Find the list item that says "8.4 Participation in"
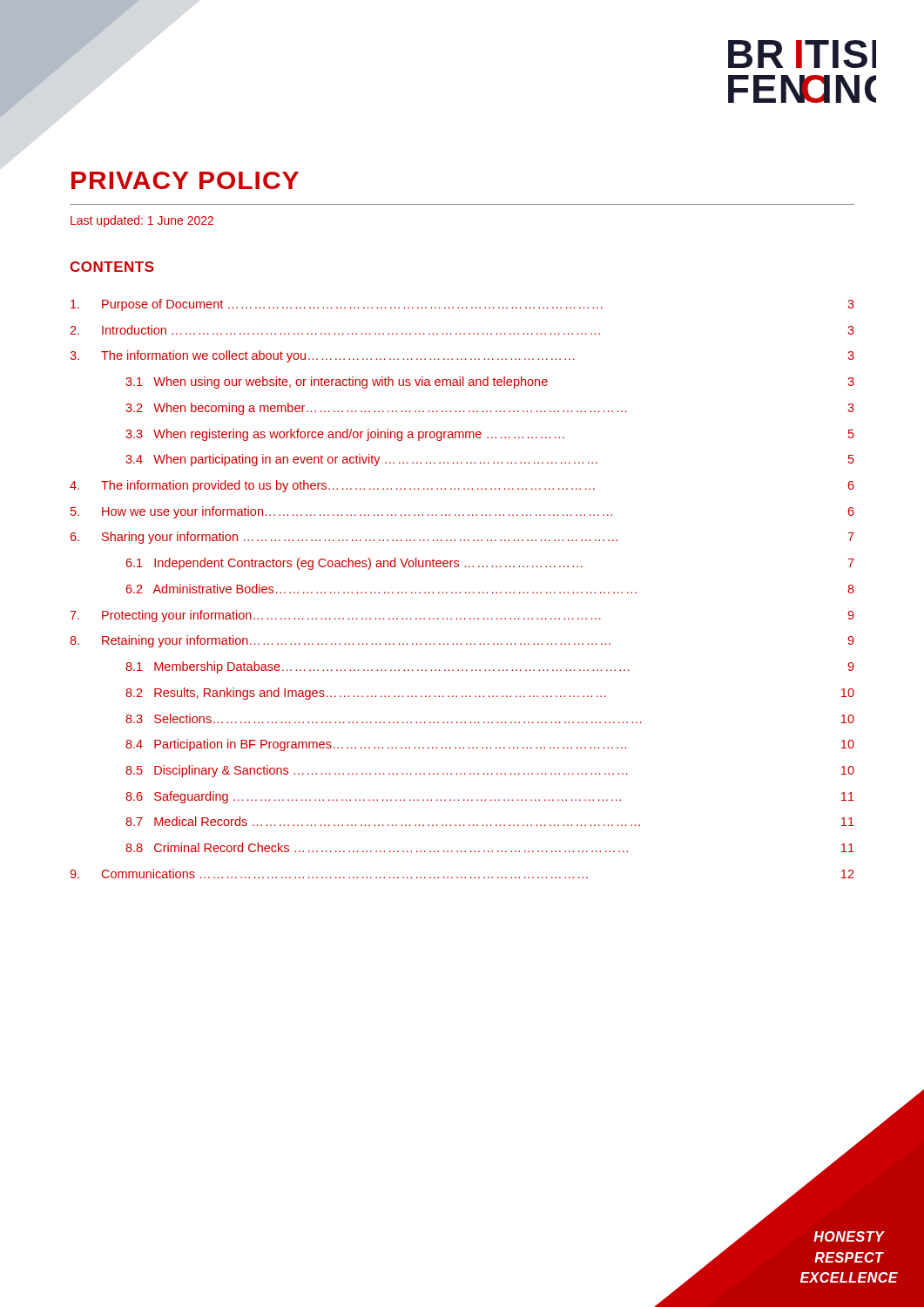924x1307 pixels. click(x=377, y=744)
